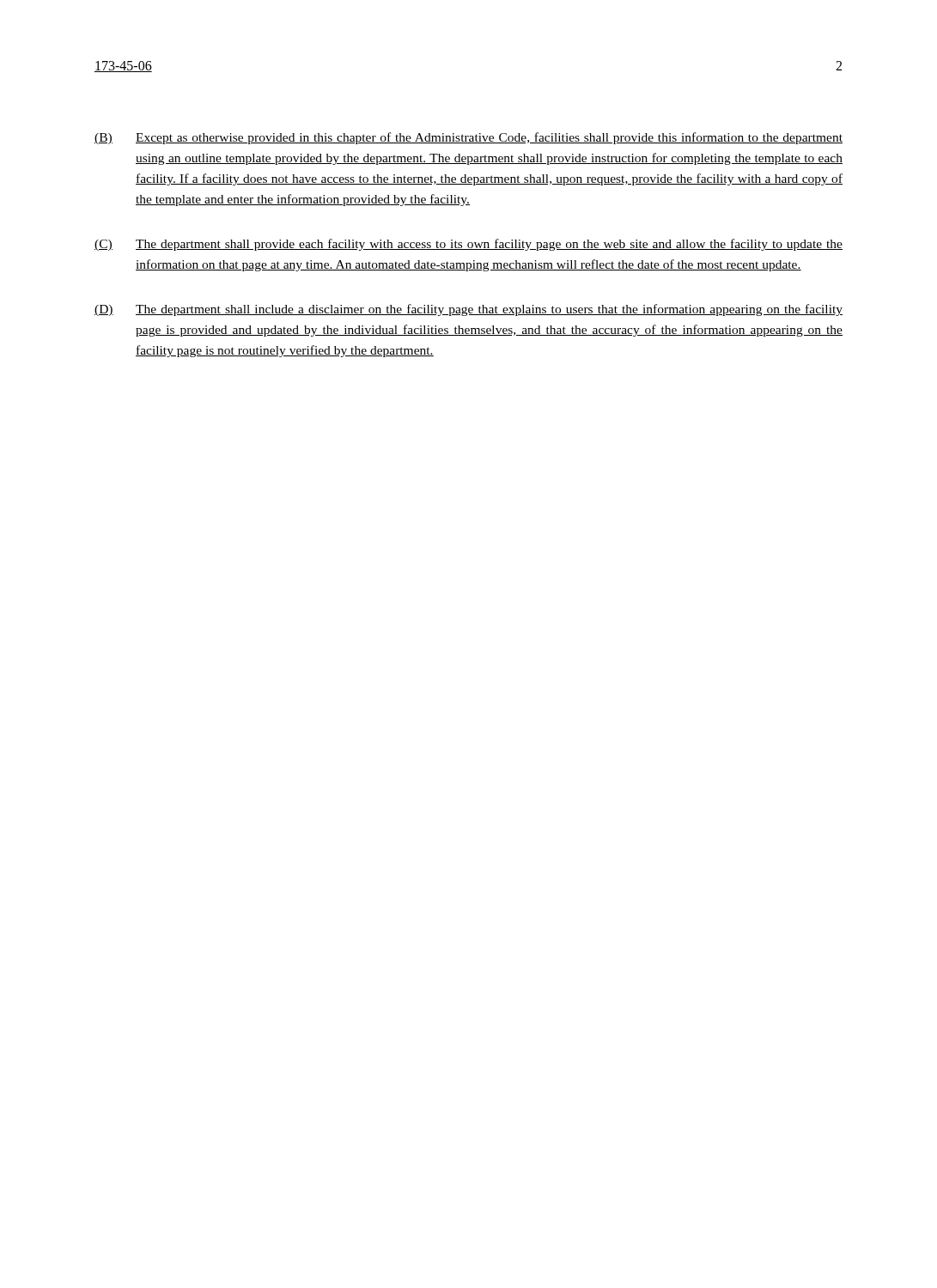Locate the block starting "(B) Except as"
This screenshot has height=1288, width=937.
click(468, 168)
